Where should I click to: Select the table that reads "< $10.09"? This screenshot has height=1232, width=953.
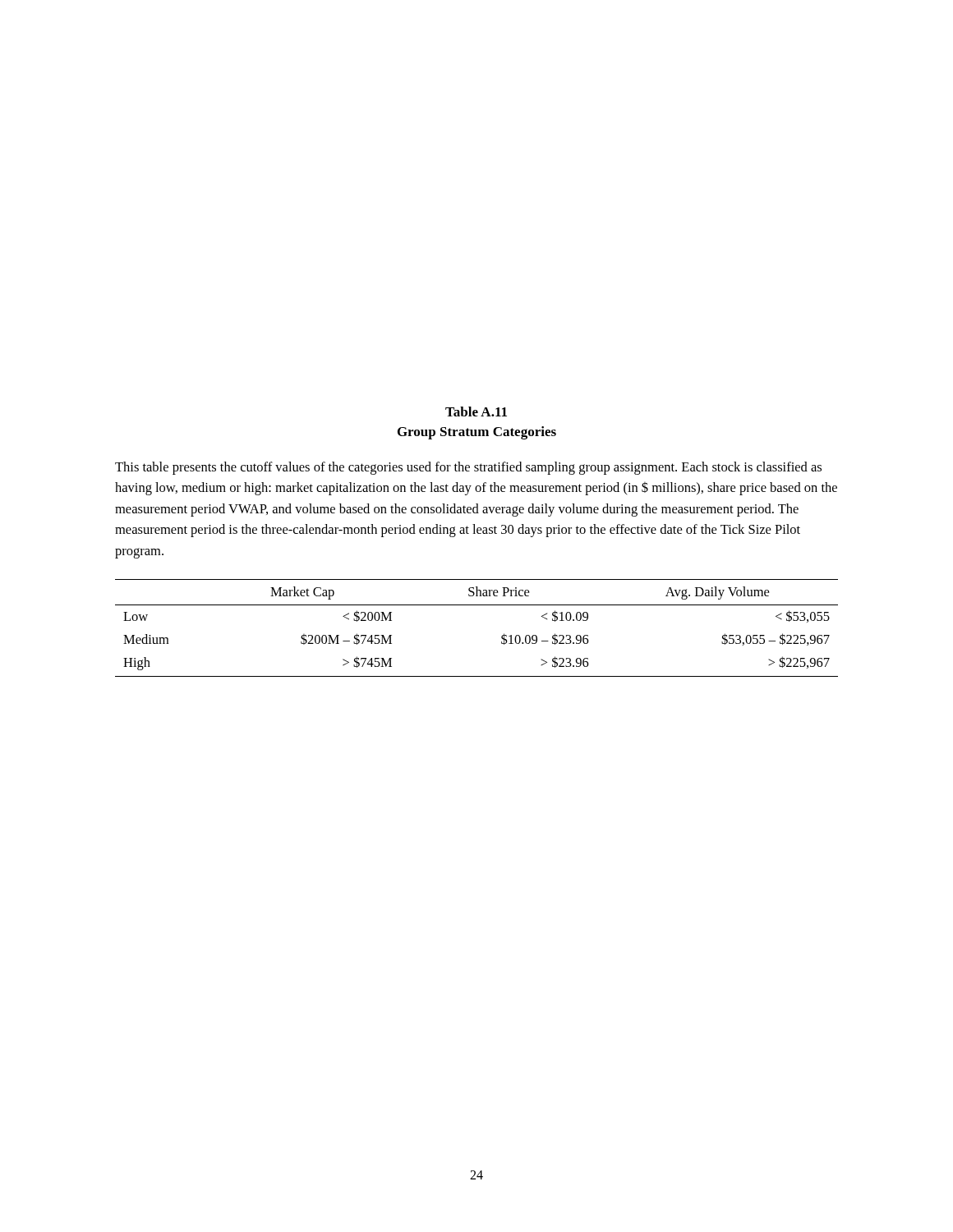pos(476,628)
